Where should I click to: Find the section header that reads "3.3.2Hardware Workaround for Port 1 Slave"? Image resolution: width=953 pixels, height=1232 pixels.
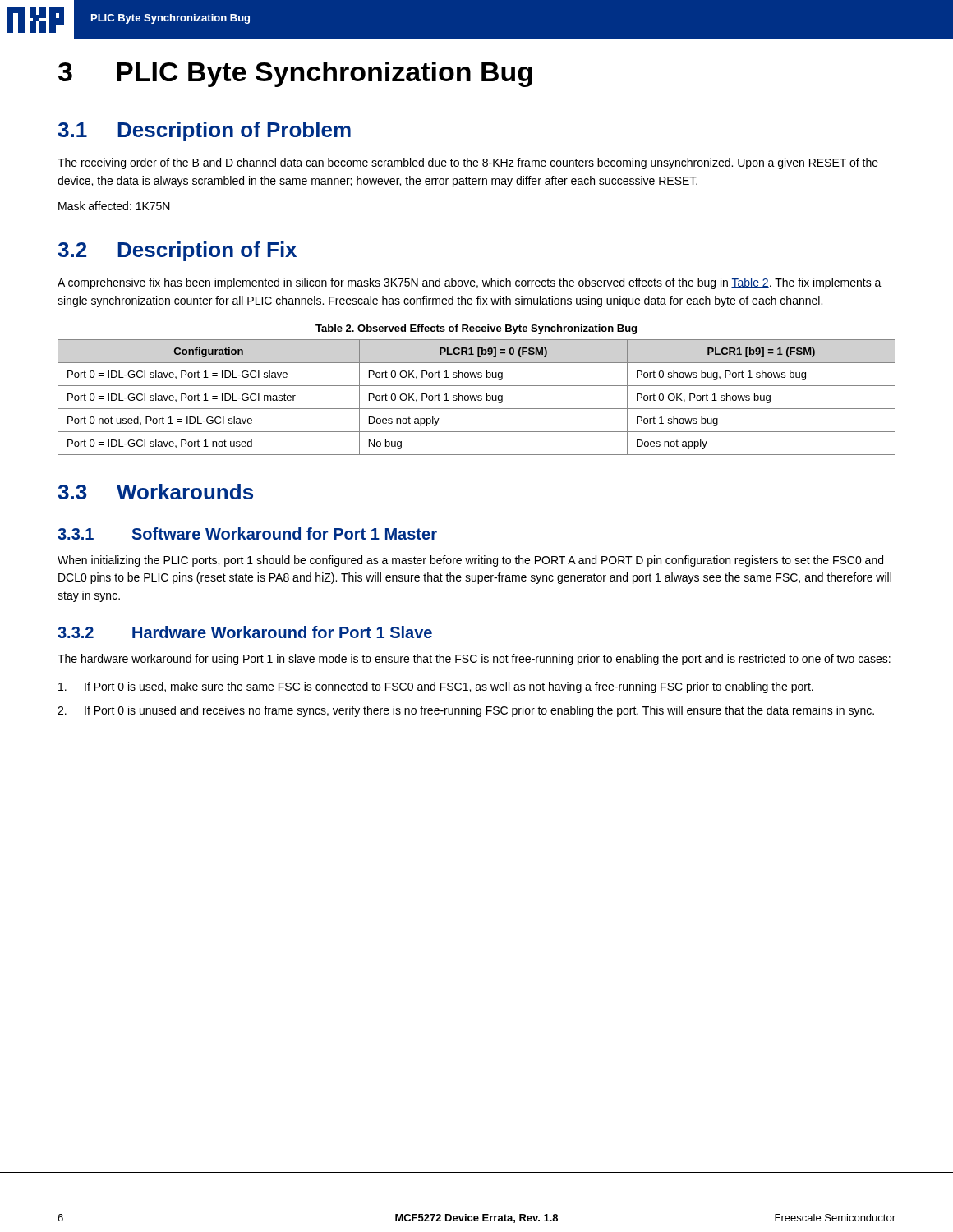[245, 633]
